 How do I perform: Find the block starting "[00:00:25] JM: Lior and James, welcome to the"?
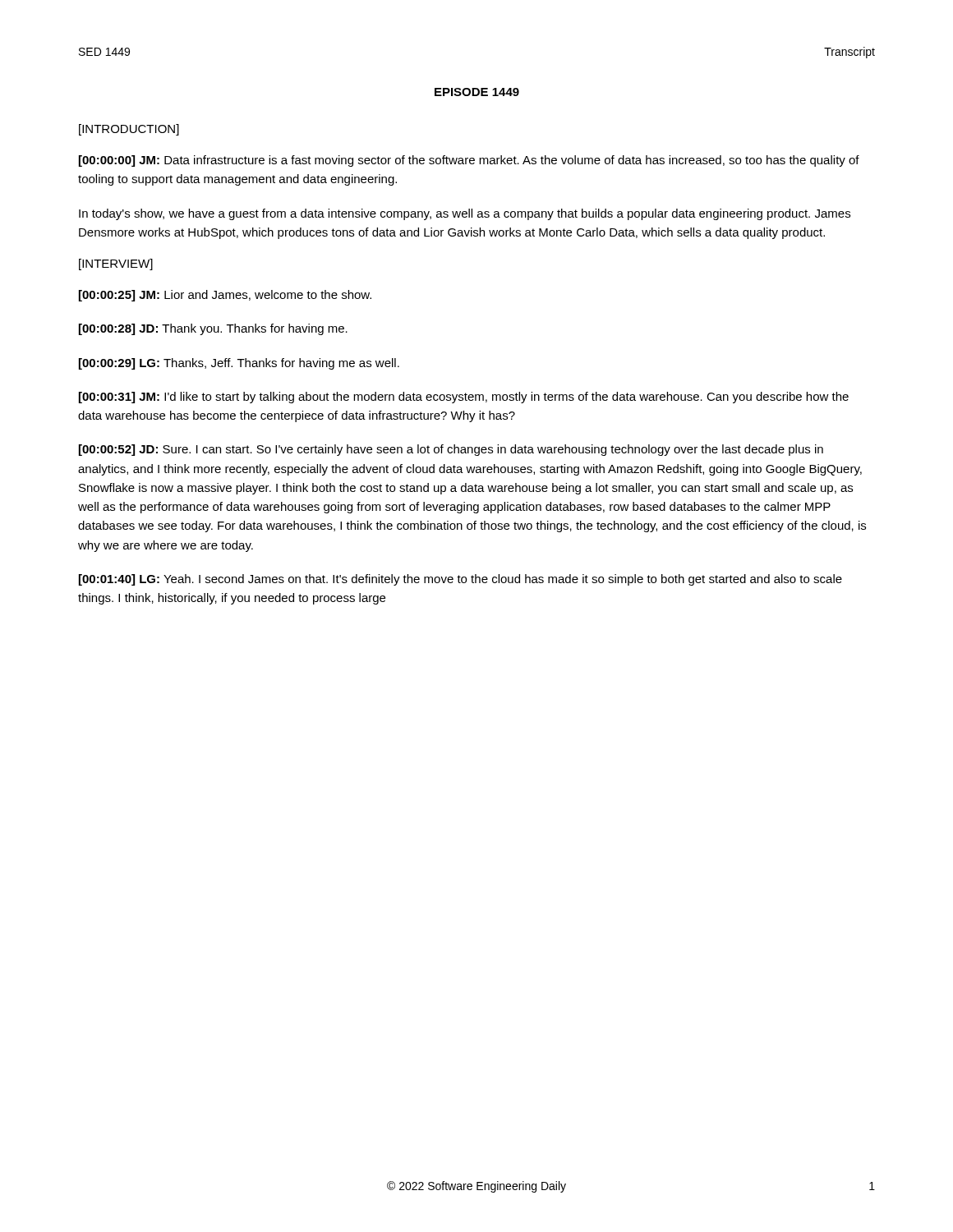pos(225,294)
